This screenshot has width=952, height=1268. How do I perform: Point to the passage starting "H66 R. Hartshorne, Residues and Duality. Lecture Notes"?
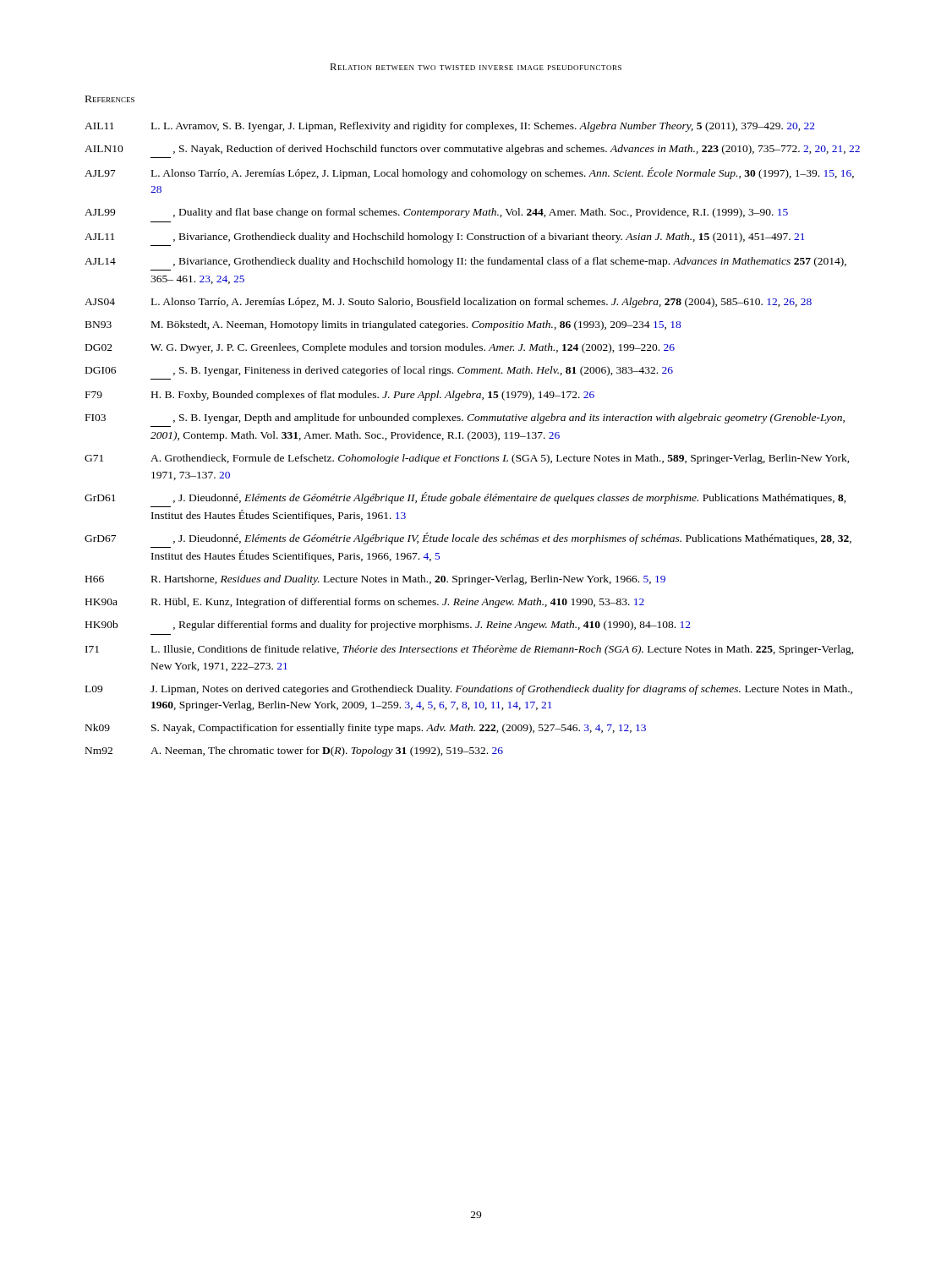pos(476,579)
